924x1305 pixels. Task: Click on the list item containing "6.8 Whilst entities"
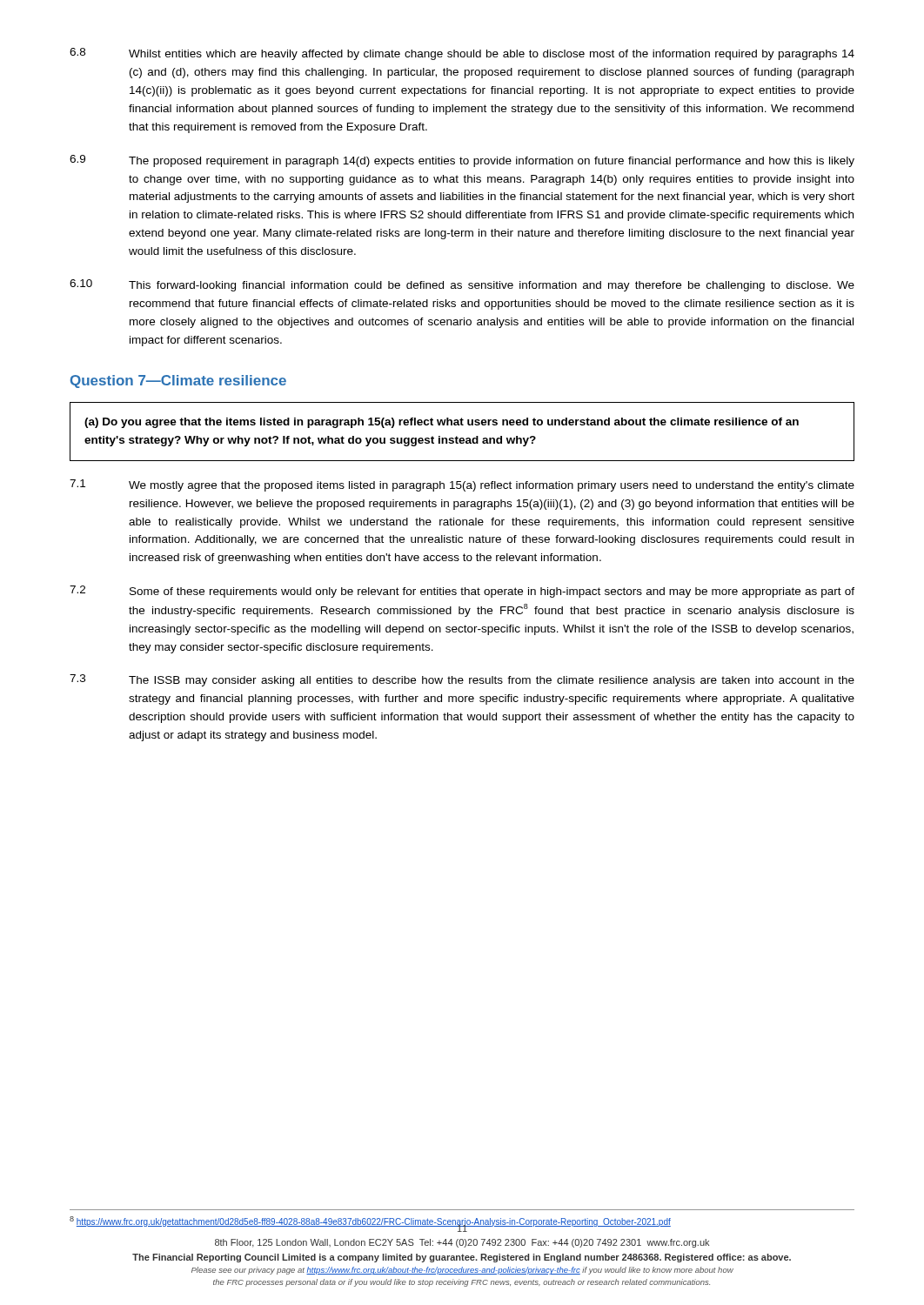(x=462, y=91)
